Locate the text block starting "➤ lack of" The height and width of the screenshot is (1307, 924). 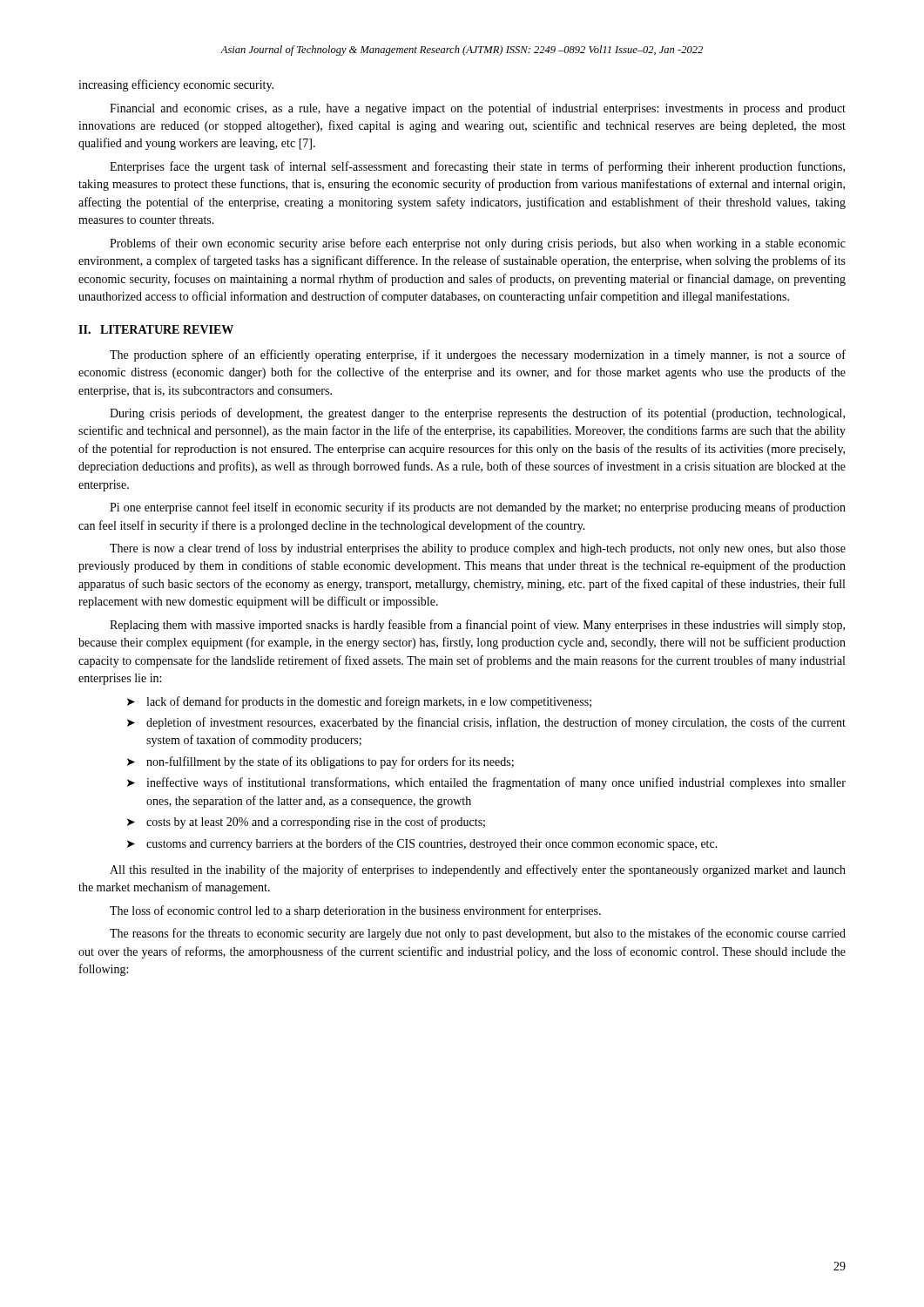click(359, 702)
